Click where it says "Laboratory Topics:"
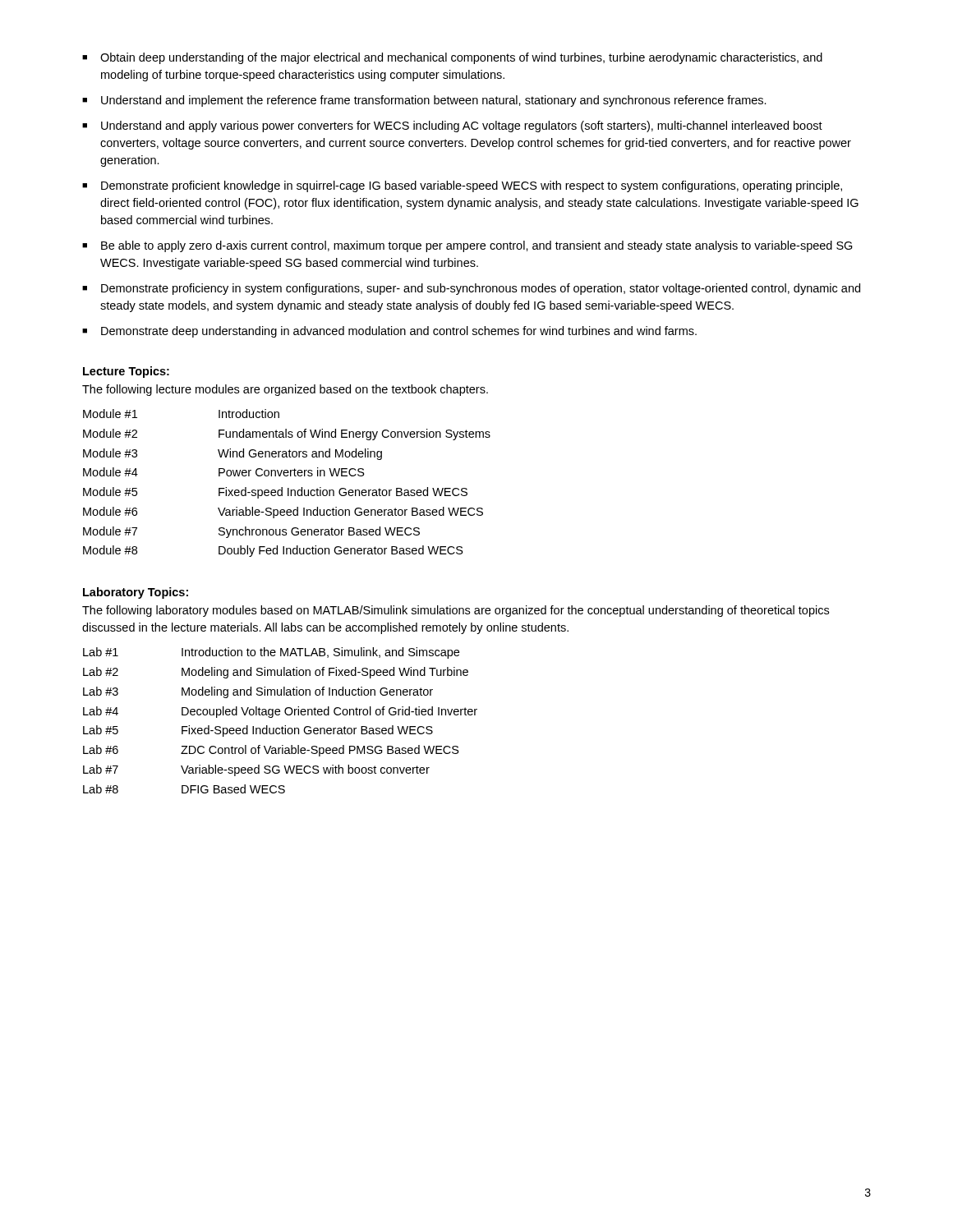 click(x=136, y=592)
